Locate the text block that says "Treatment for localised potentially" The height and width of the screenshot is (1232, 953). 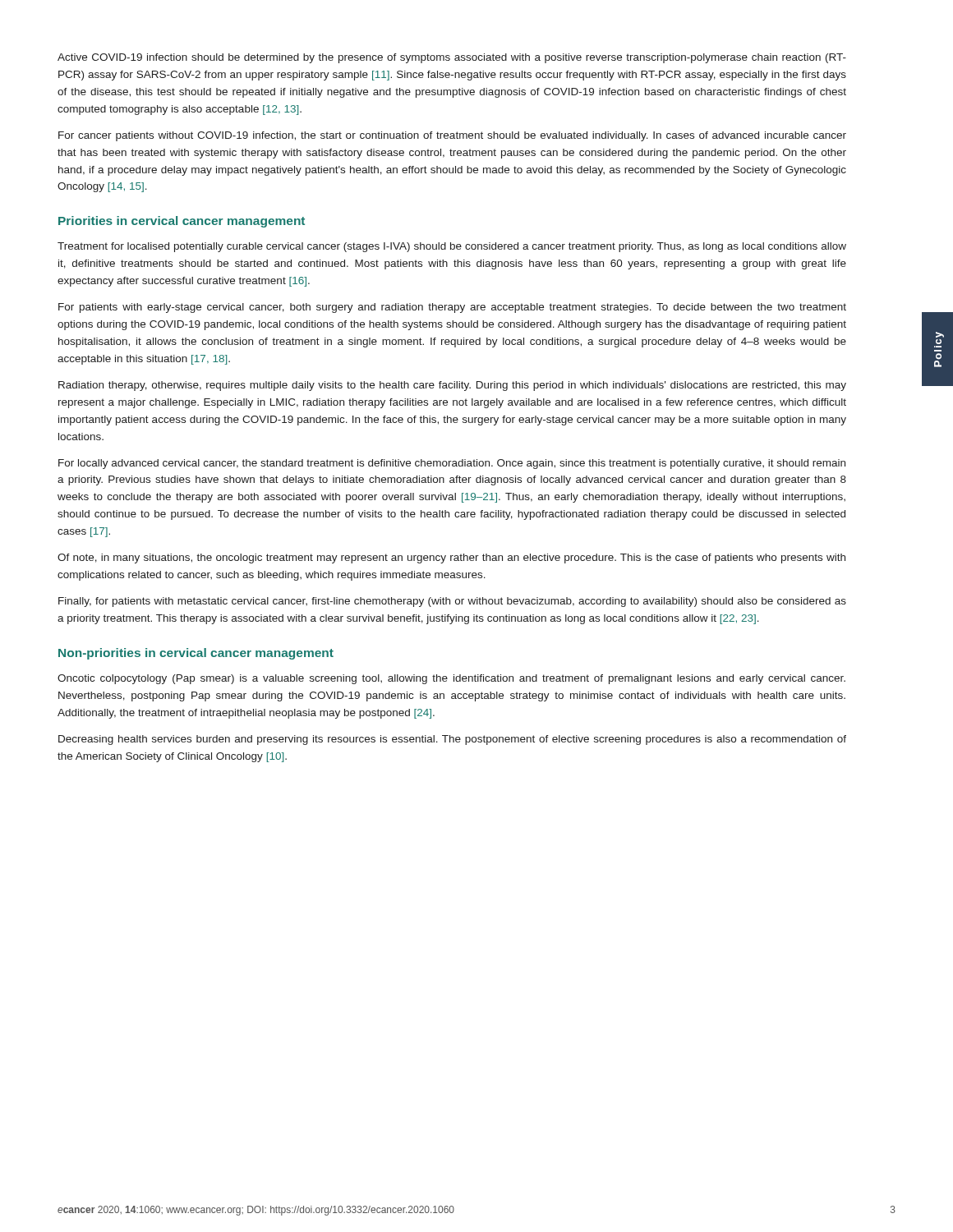coord(452,264)
